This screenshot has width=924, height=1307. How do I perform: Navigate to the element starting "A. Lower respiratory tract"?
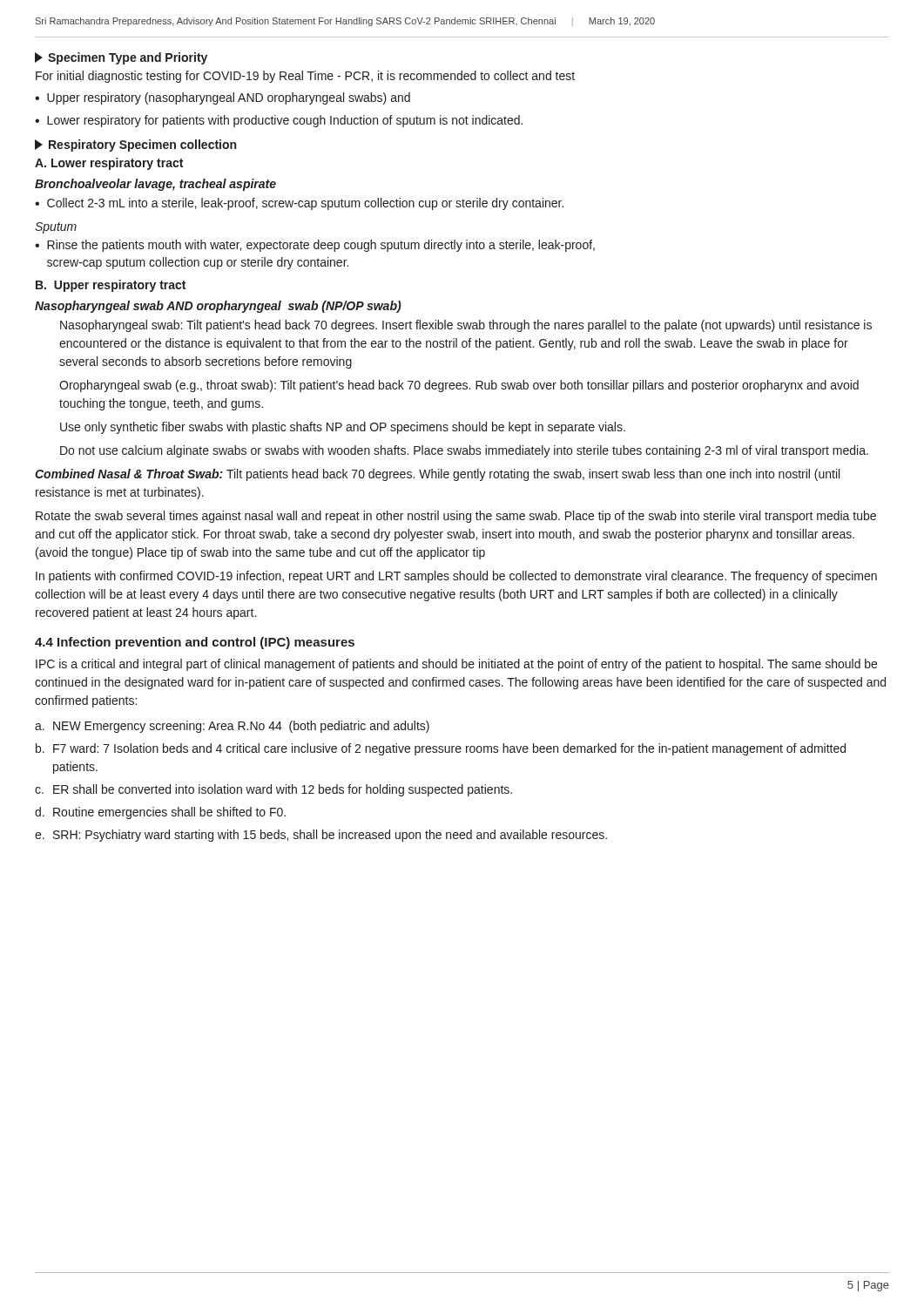[x=109, y=163]
